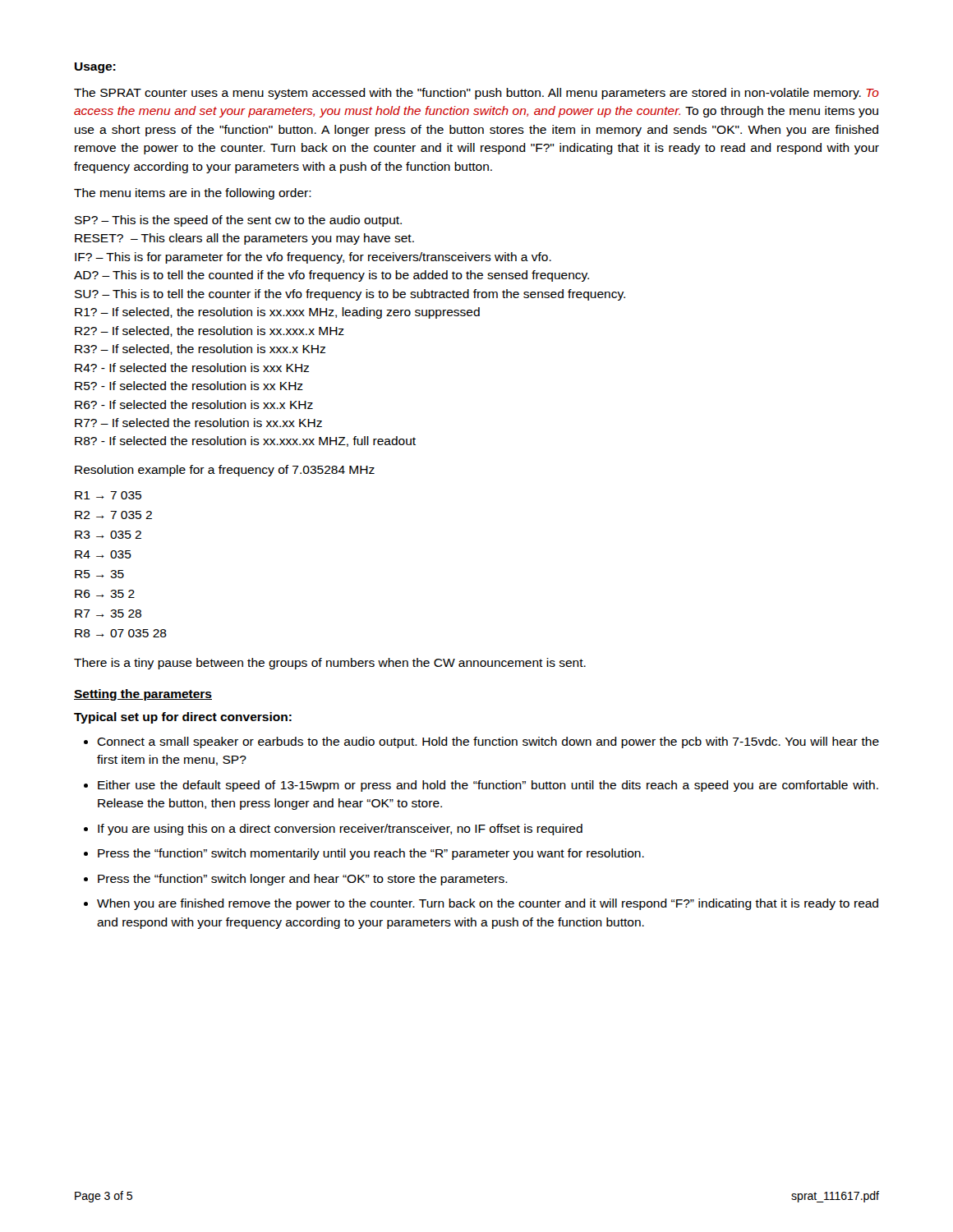The height and width of the screenshot is (1232, 953).
Task: Find the text block containing "There is a tiny pause between"
Action: pos(330,662)
